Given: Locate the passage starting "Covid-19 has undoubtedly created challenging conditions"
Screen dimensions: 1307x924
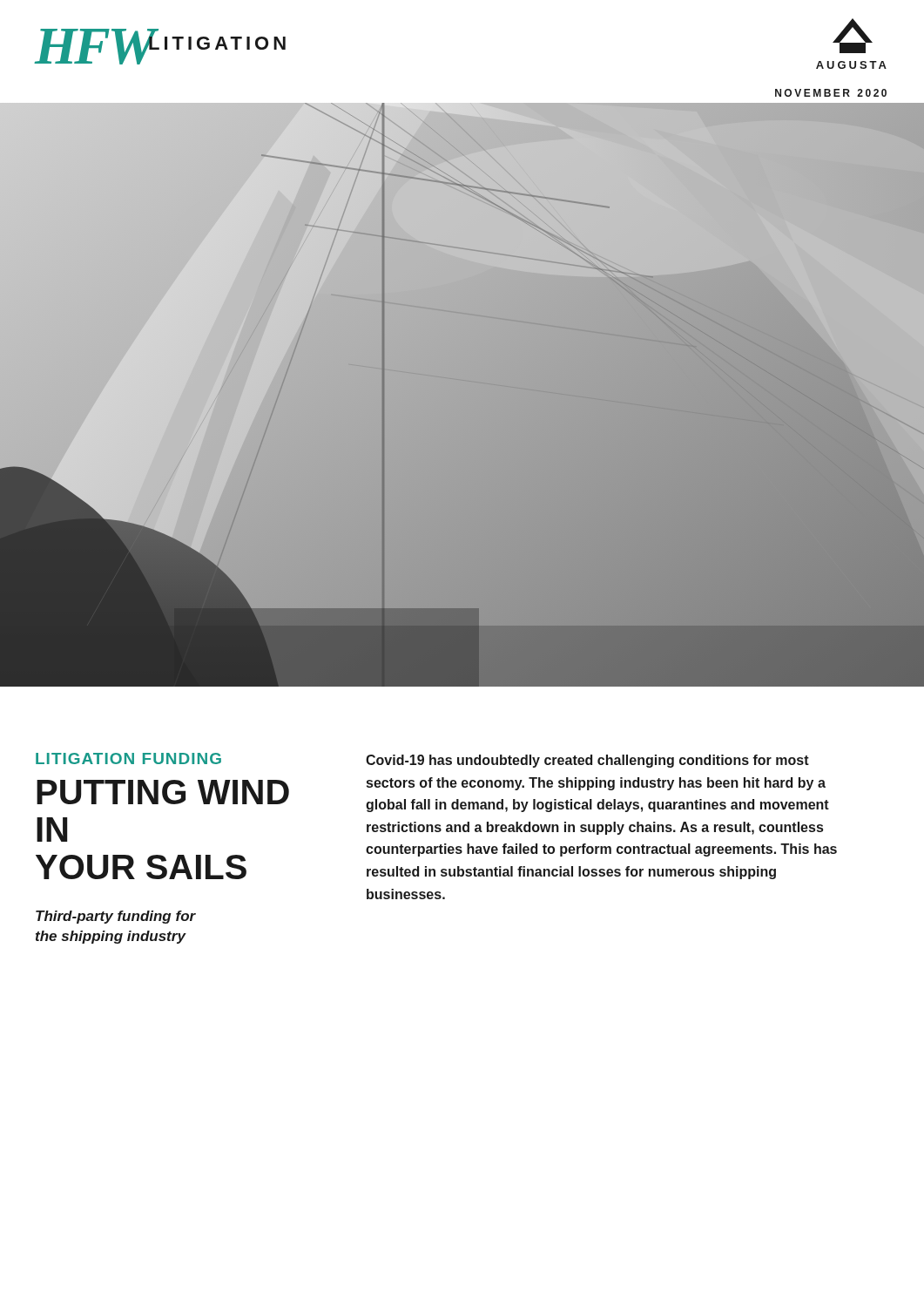Looking at the screenshot, I should 606,827.
